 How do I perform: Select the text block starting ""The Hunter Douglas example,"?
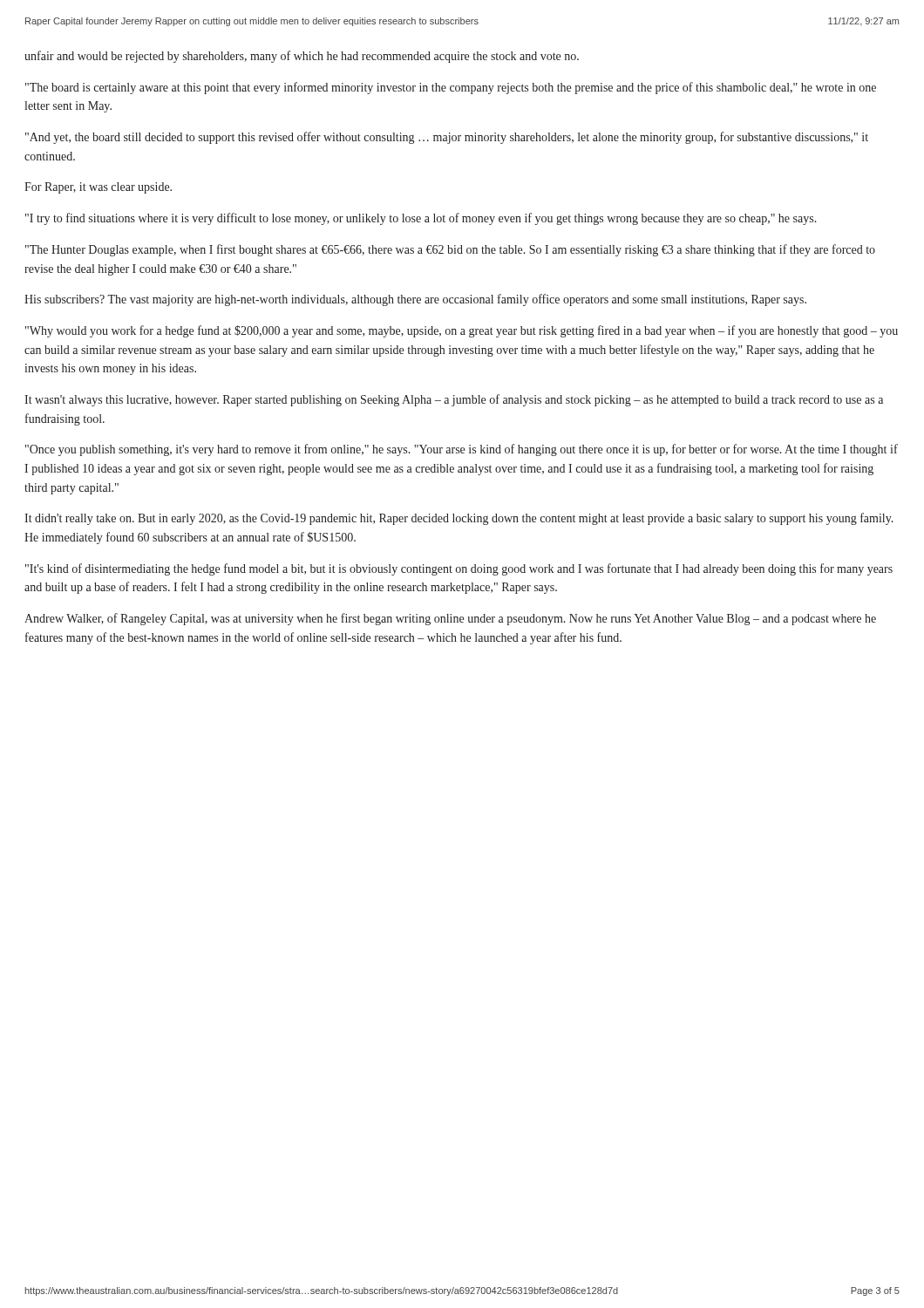450,259
